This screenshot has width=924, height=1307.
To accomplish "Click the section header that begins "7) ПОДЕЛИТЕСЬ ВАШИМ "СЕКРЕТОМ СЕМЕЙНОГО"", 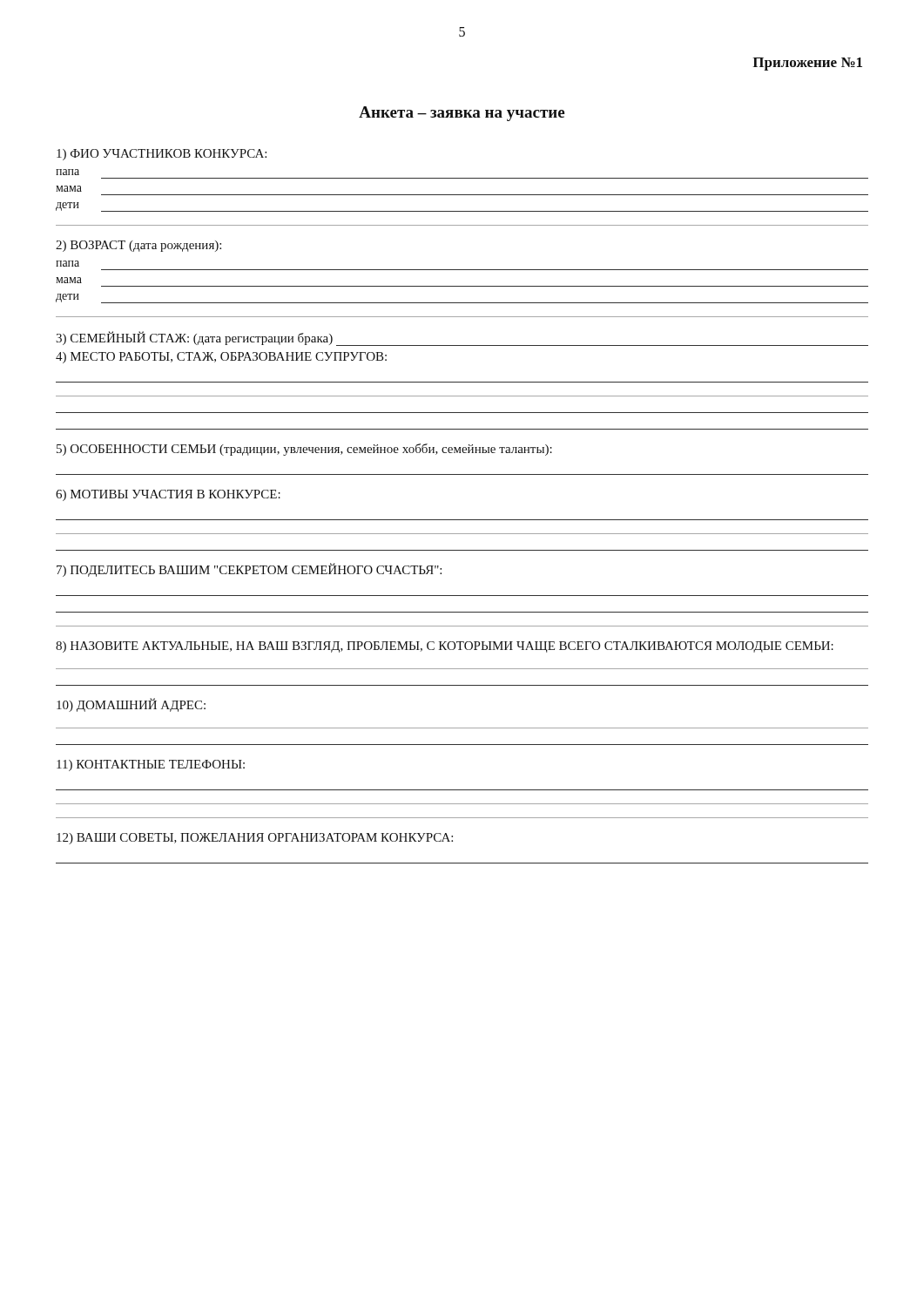I will [x=249, y=570].
